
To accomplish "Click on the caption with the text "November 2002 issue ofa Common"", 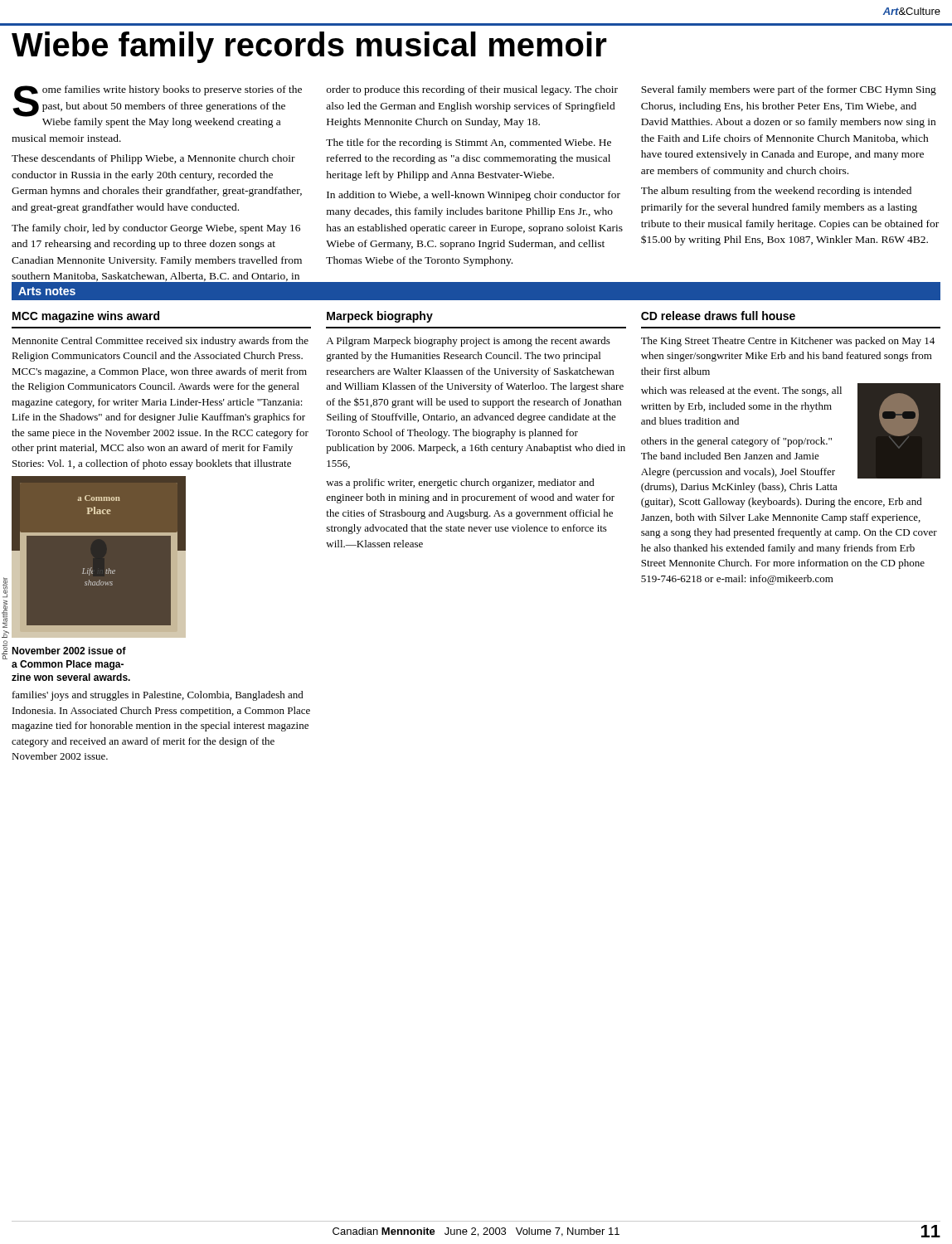I will 71,664.
